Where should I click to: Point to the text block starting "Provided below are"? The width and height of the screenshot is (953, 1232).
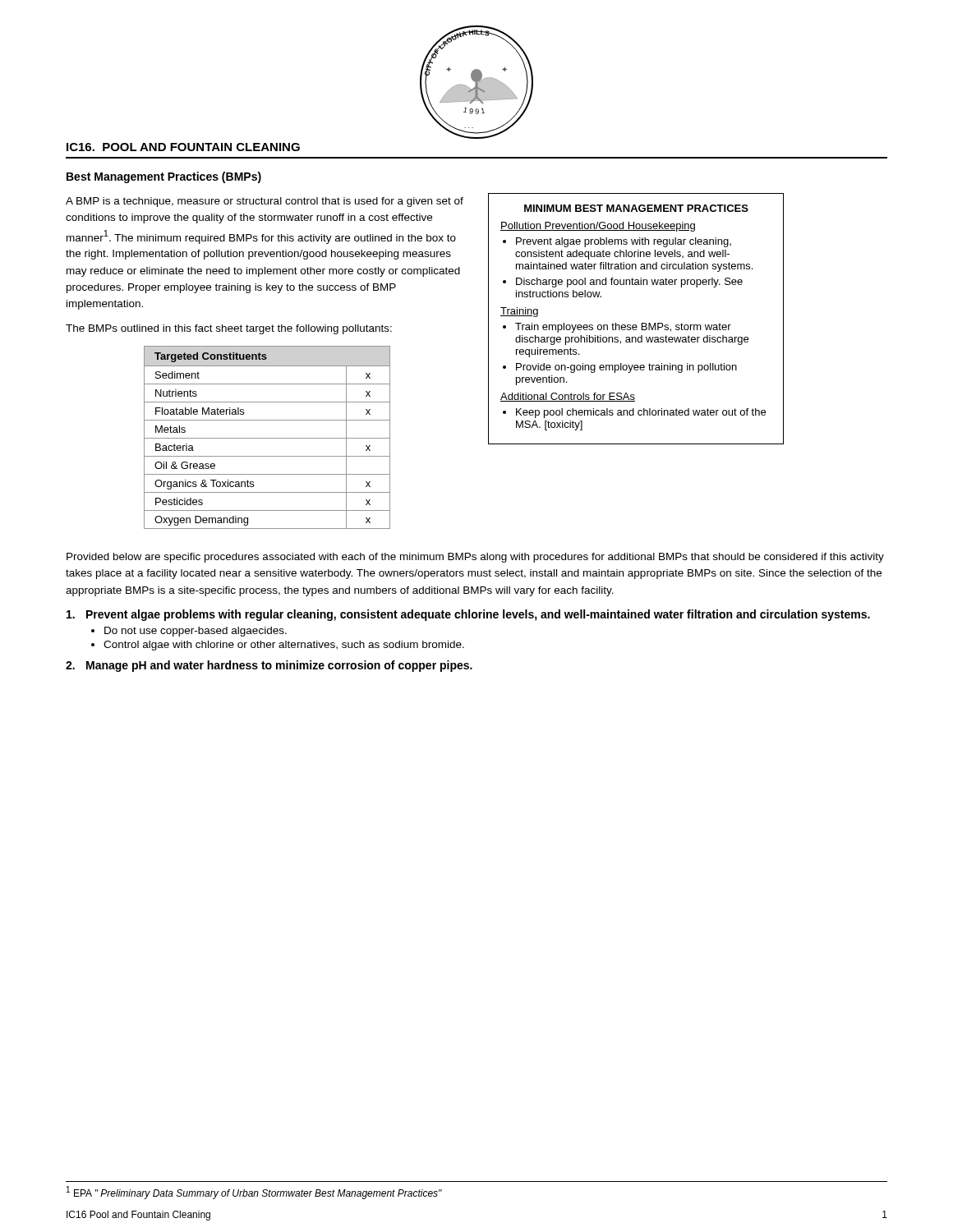point(475,573)
